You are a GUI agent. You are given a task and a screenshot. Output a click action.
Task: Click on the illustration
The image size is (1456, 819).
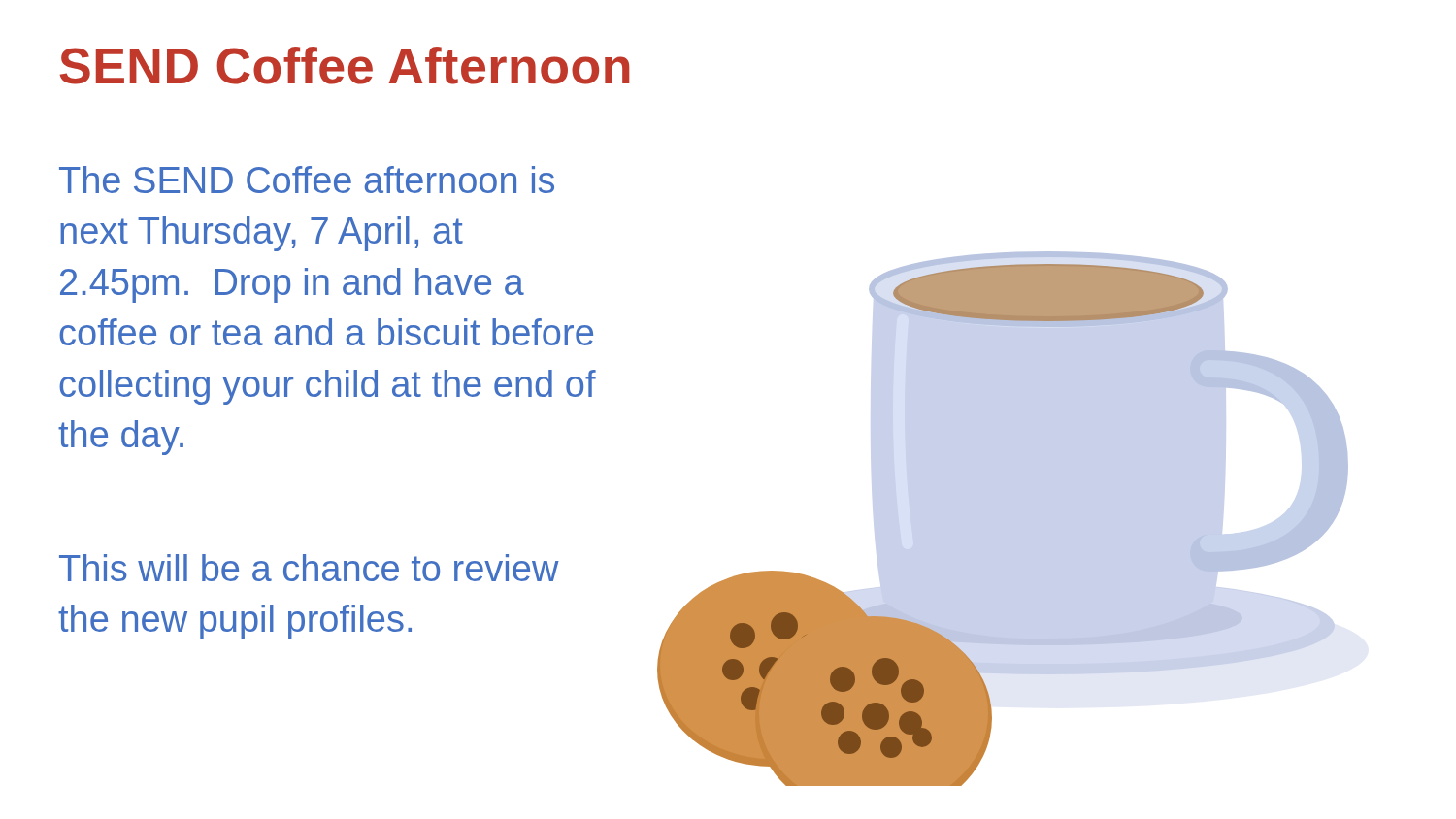(x=995, y=442)
